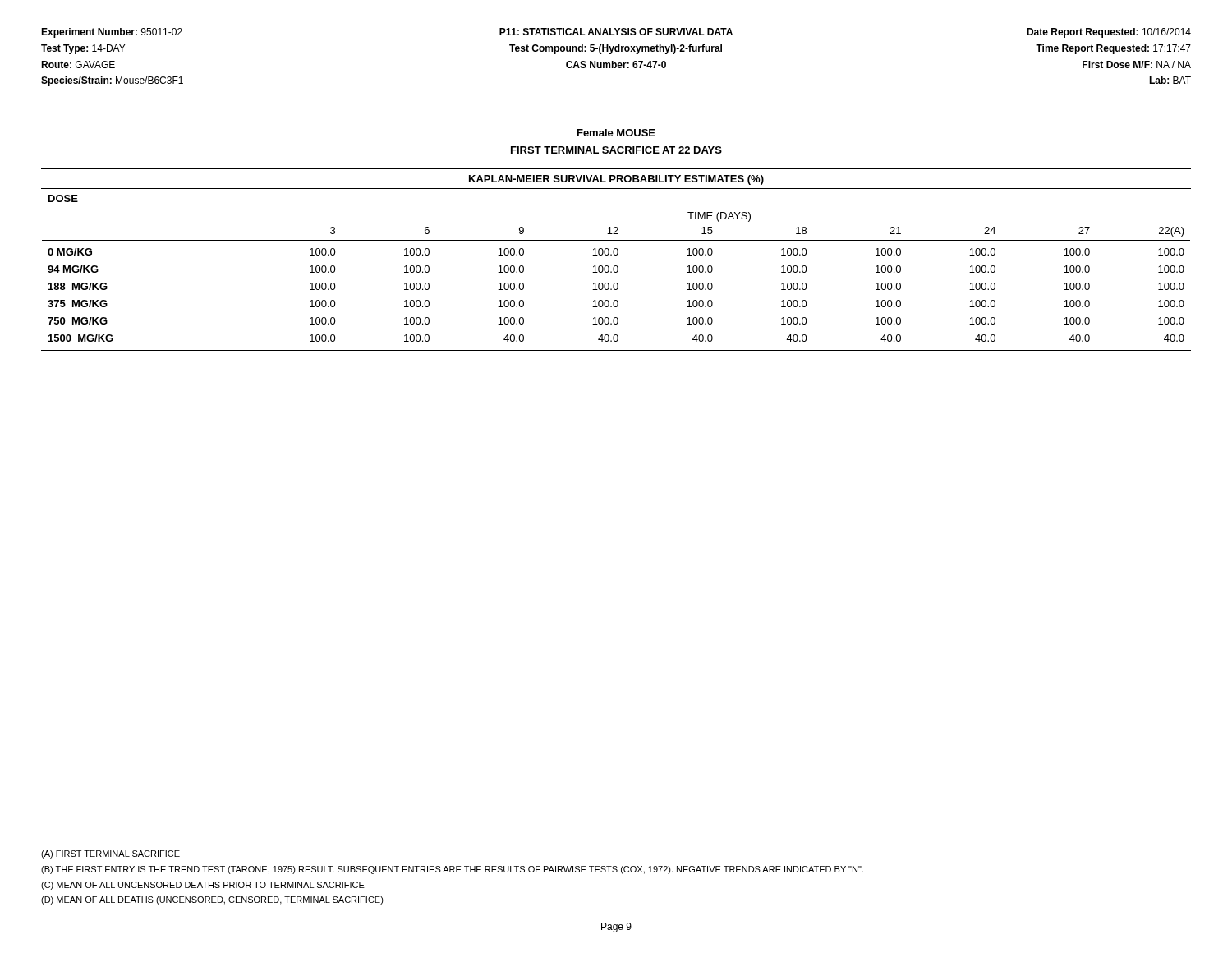The height and width of the screenshot is (953, 1232).
Task: Locate the table with the text "0 MG/KG"
Action: [616, 268]
